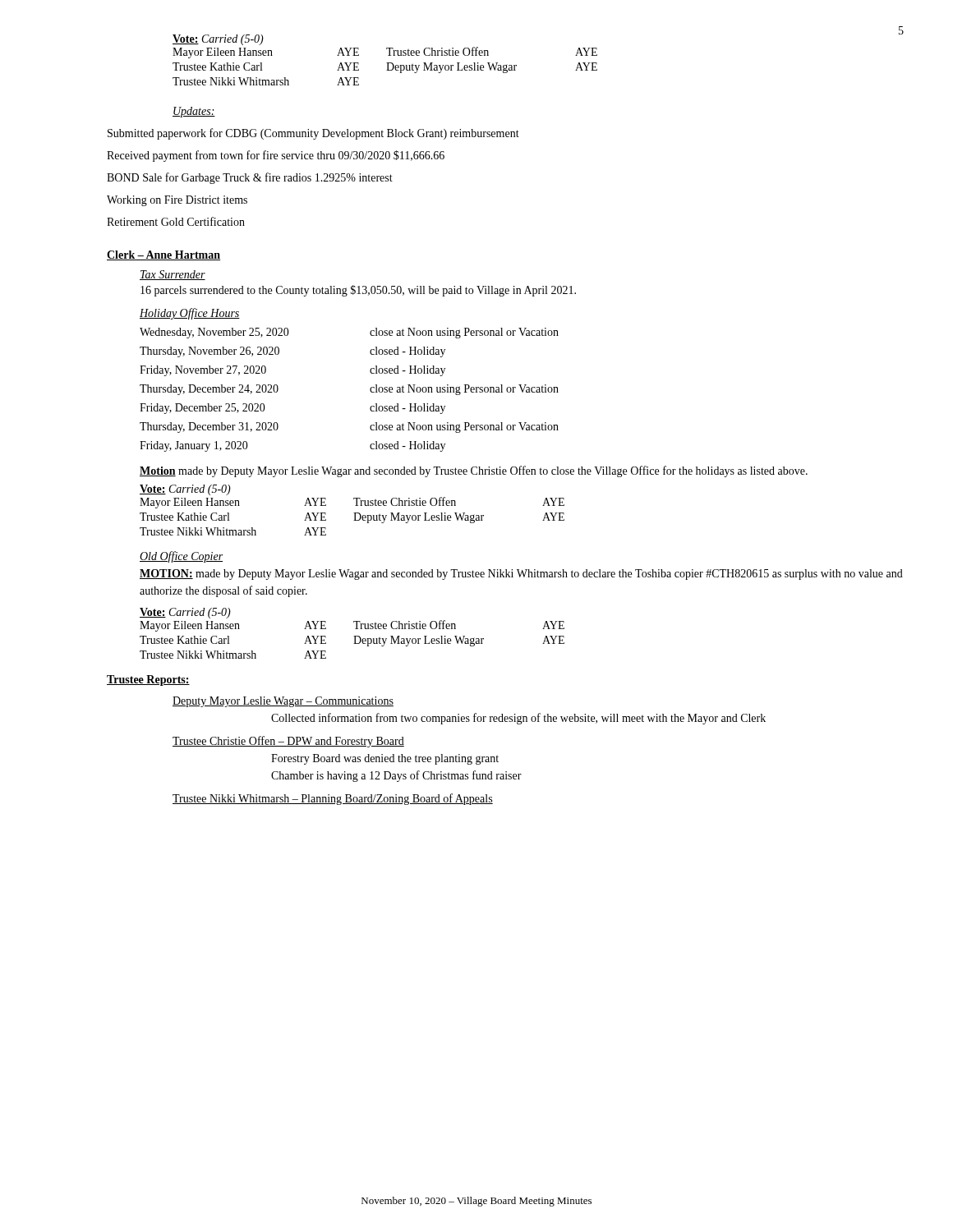Find the region starting "Deputy Mayor Leslie Wagar –"
Screen dimensions: 1232x953
(x=538, y=711)
